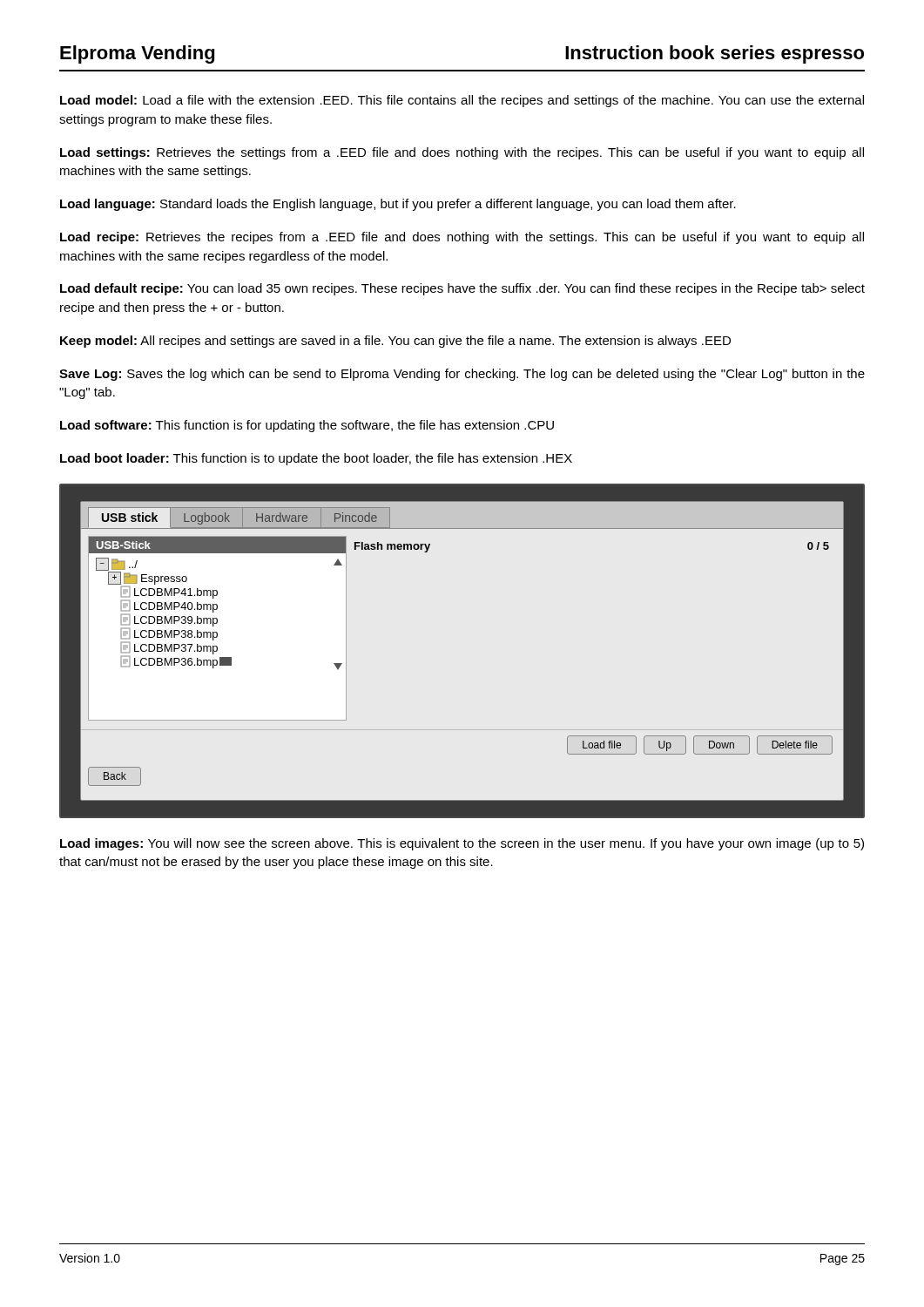Navigate to the block starting "Keep model: All recipes and settings are saved"
This screenshot has height=1307, width=924.
point(395,340)
